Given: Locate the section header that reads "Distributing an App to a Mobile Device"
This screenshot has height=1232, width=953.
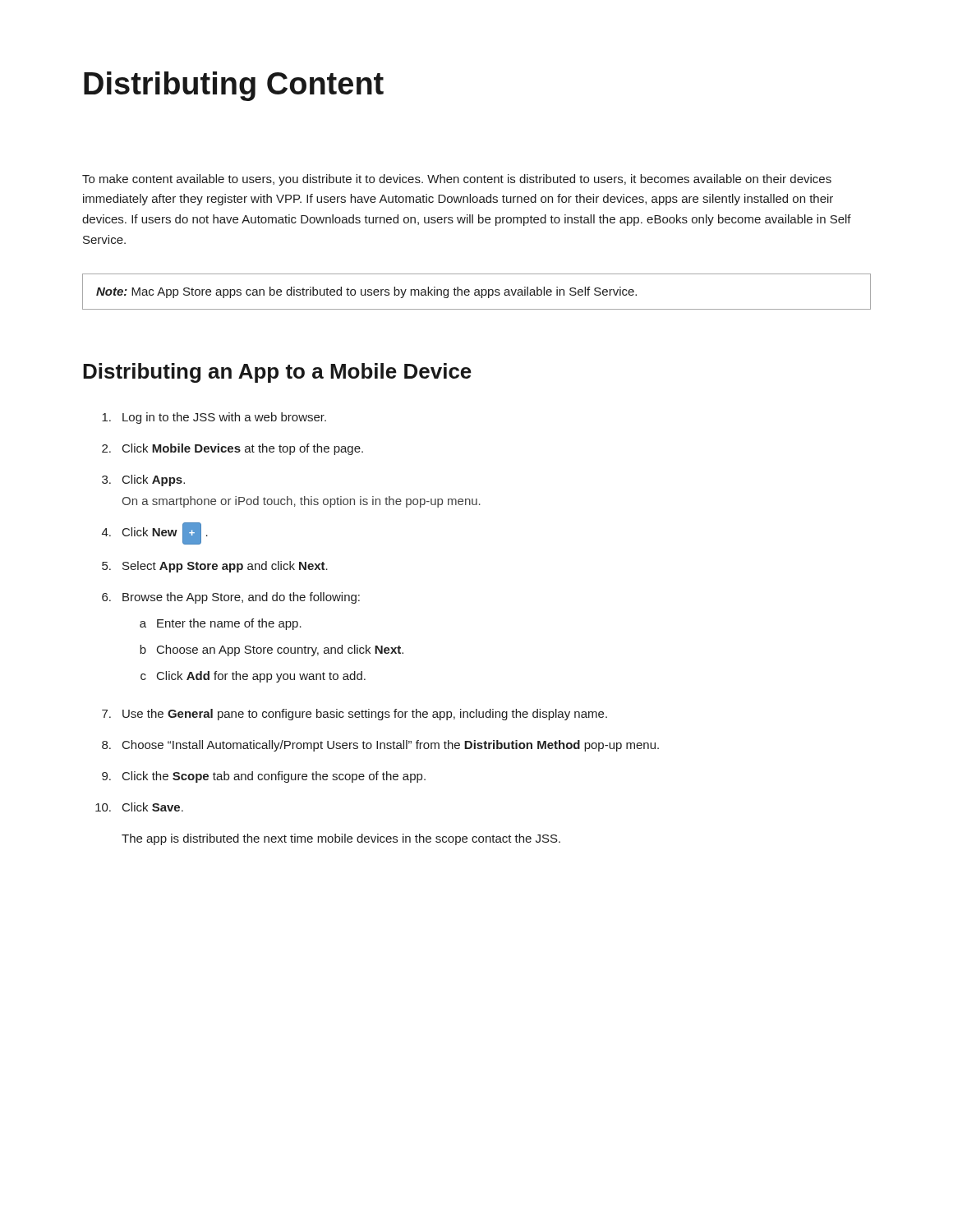Looking at the screenshot, I should [277, 371].
